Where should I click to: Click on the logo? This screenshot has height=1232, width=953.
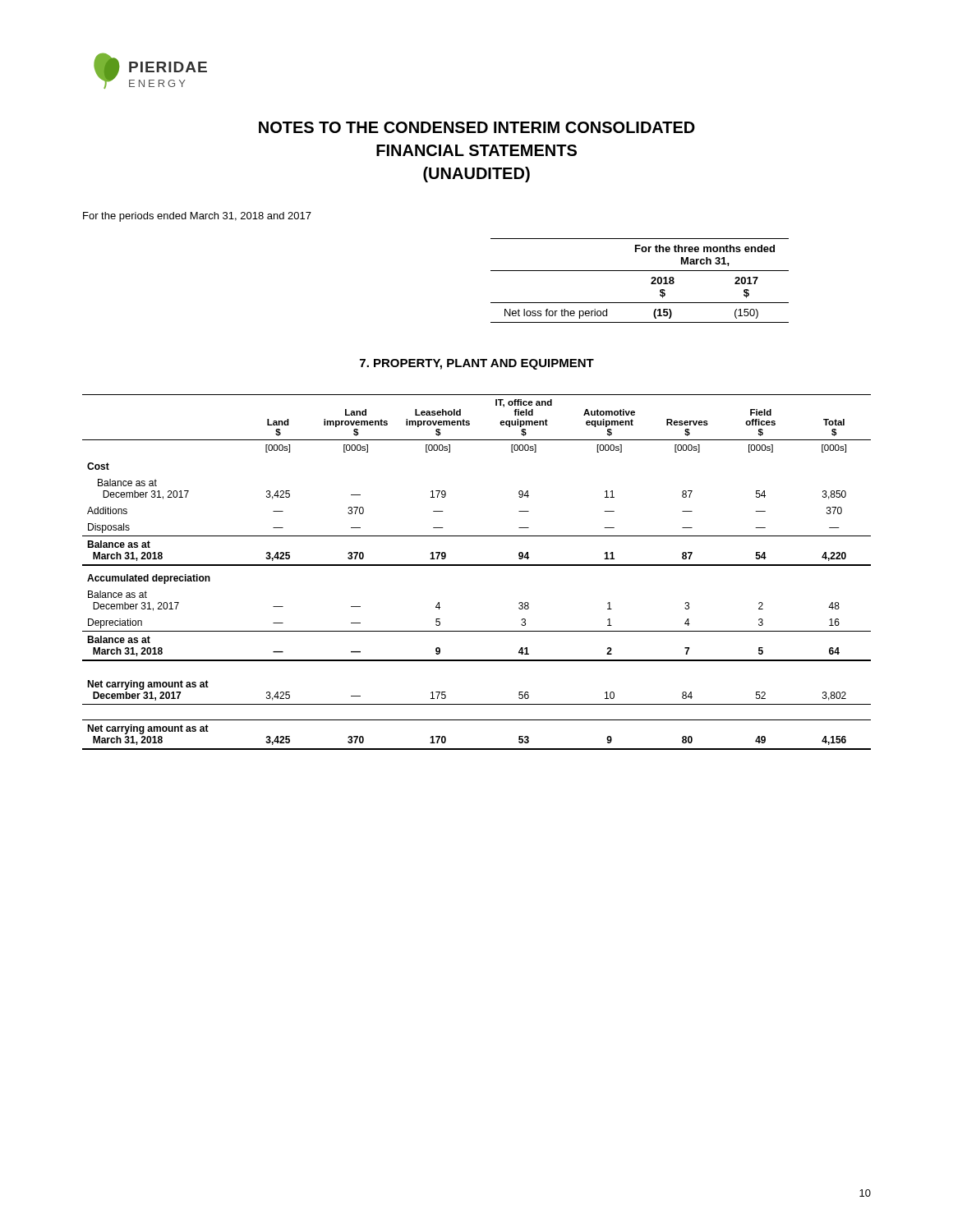(476, 74)
